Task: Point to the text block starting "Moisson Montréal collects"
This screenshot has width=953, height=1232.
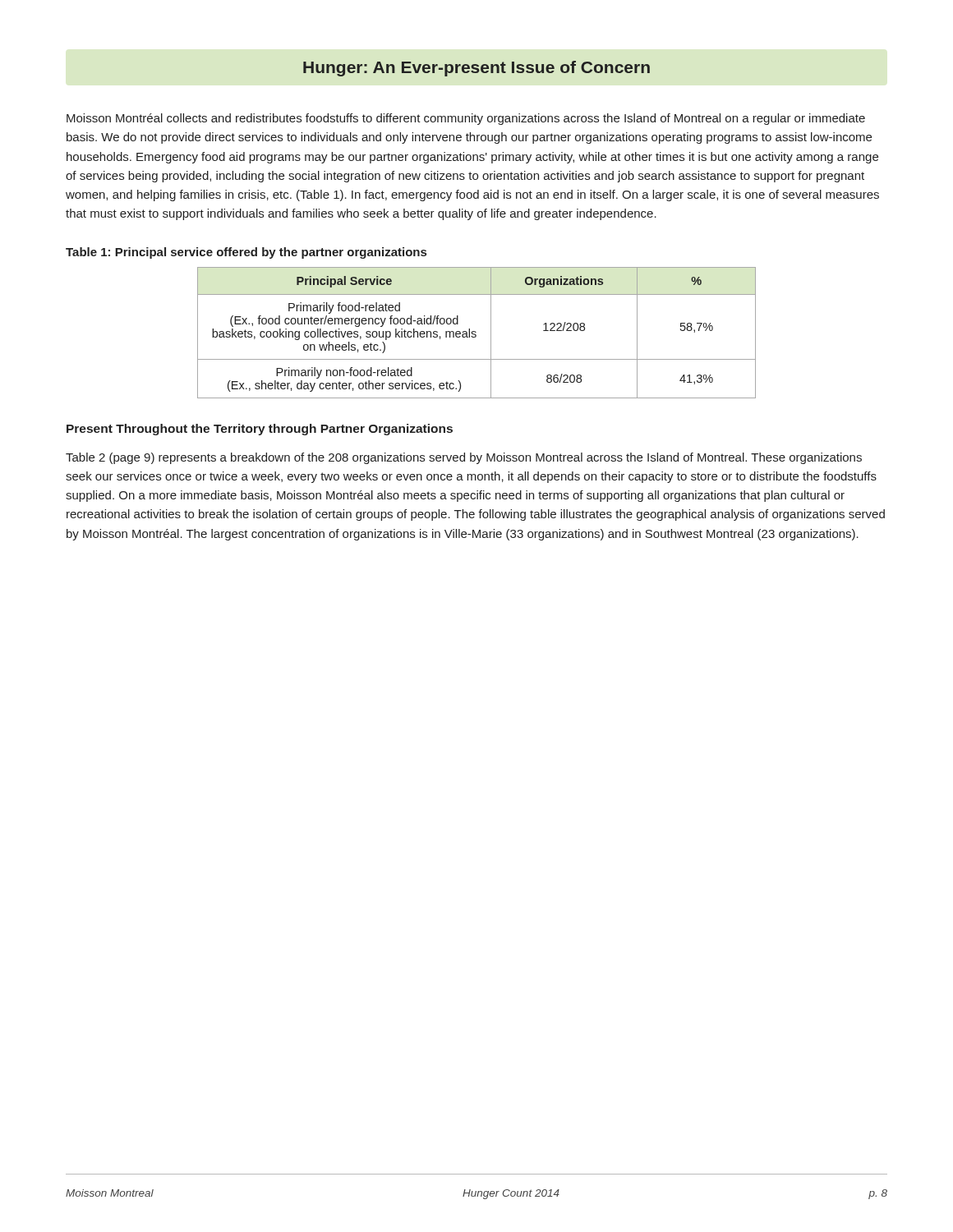Action: pos(473,166)
